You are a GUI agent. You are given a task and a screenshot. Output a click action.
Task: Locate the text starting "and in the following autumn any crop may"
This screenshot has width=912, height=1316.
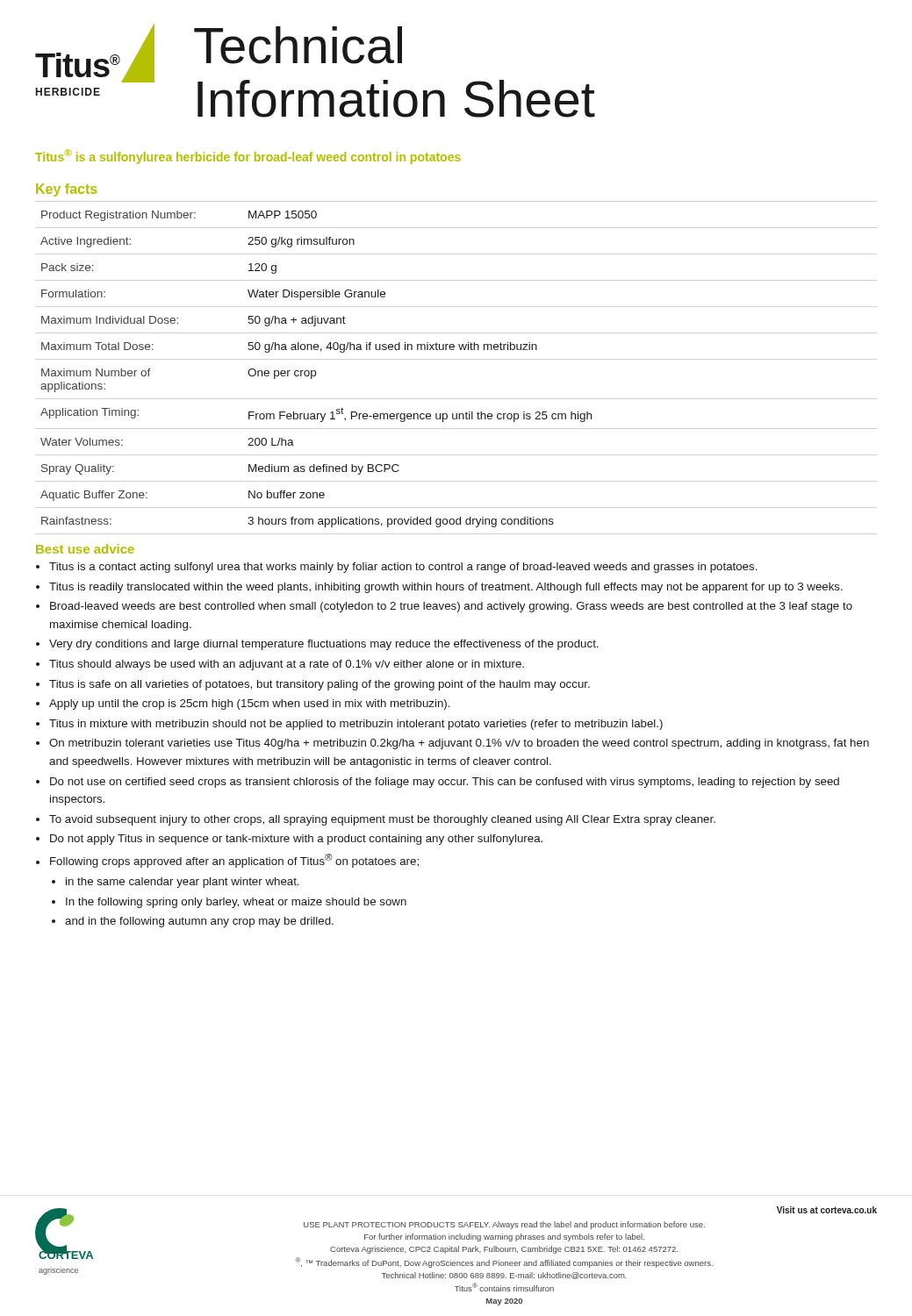pyautogui.click(x=200, y=921)
